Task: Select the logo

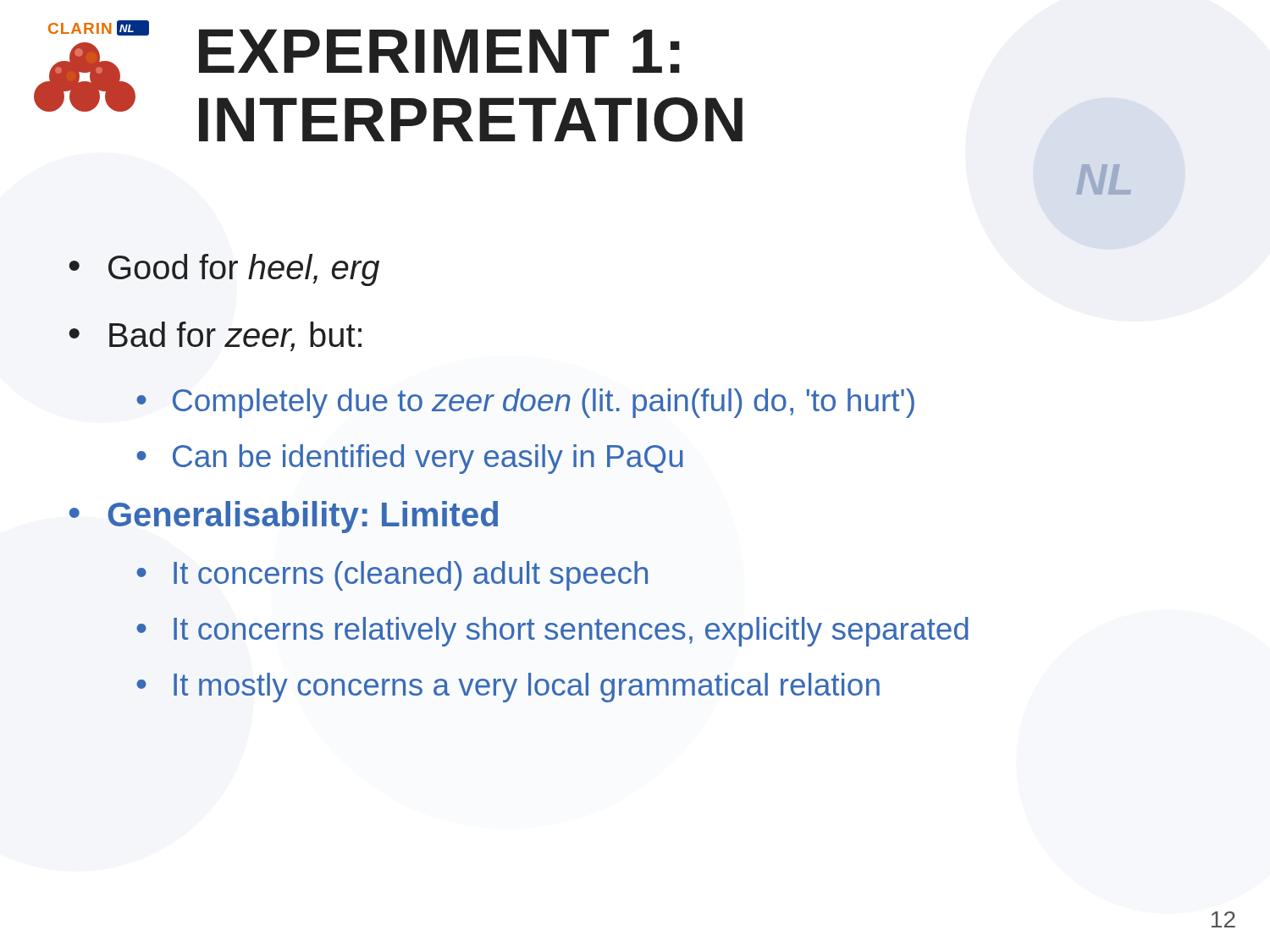Action: click(87, 72)
